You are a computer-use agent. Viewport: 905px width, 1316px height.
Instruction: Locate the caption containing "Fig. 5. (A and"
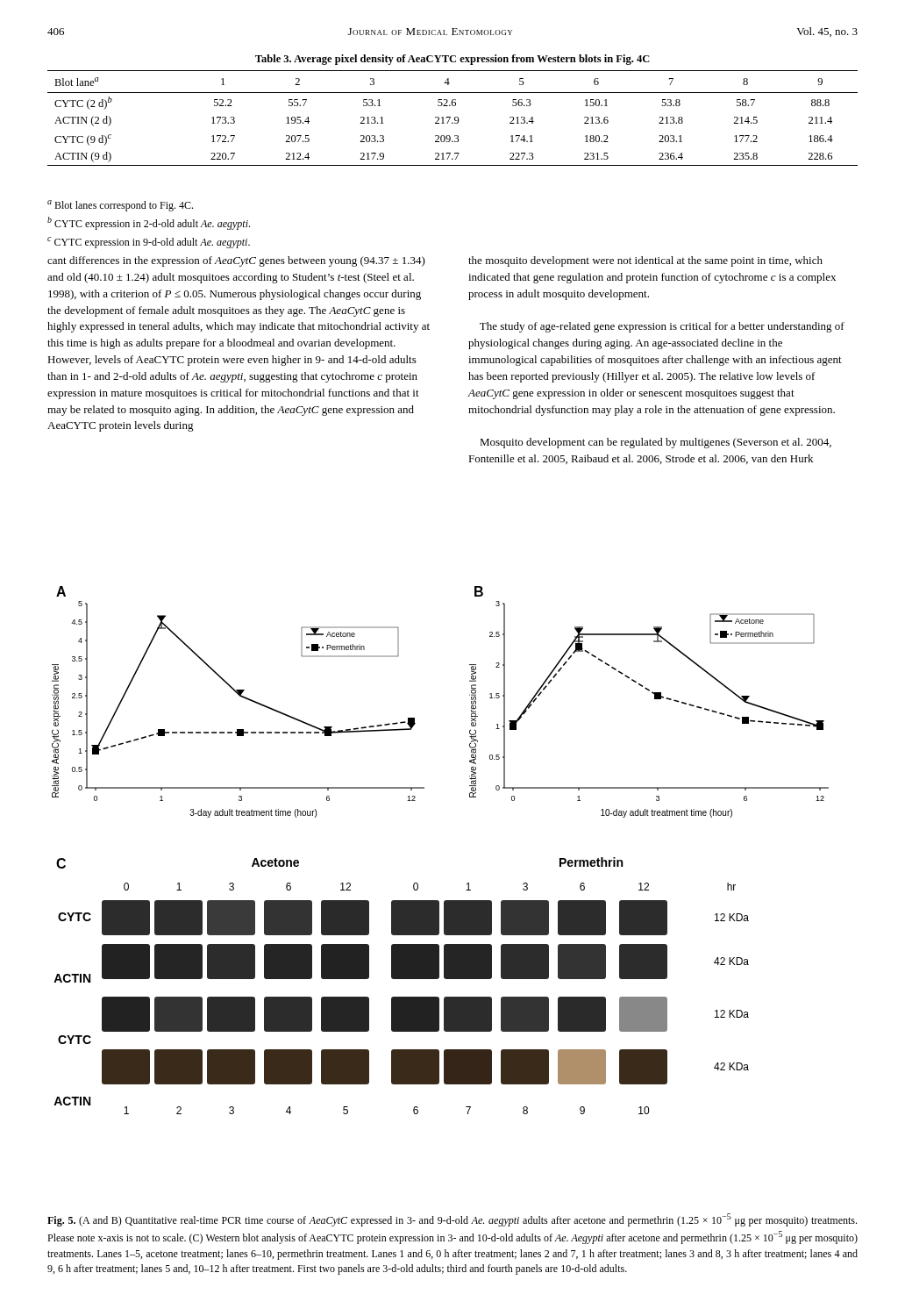tap(452, 1243)
